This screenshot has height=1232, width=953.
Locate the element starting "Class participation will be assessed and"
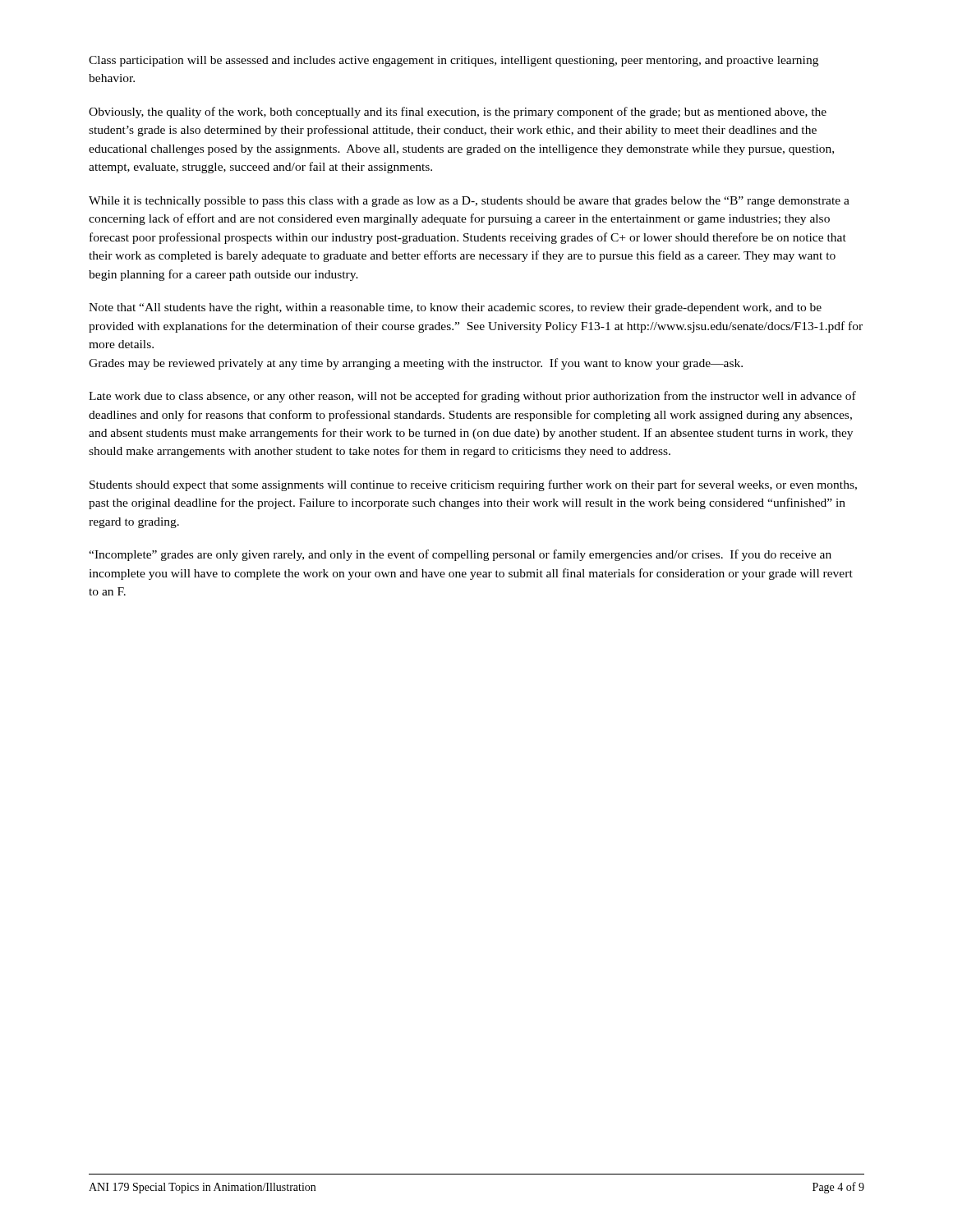coord(454,69)
